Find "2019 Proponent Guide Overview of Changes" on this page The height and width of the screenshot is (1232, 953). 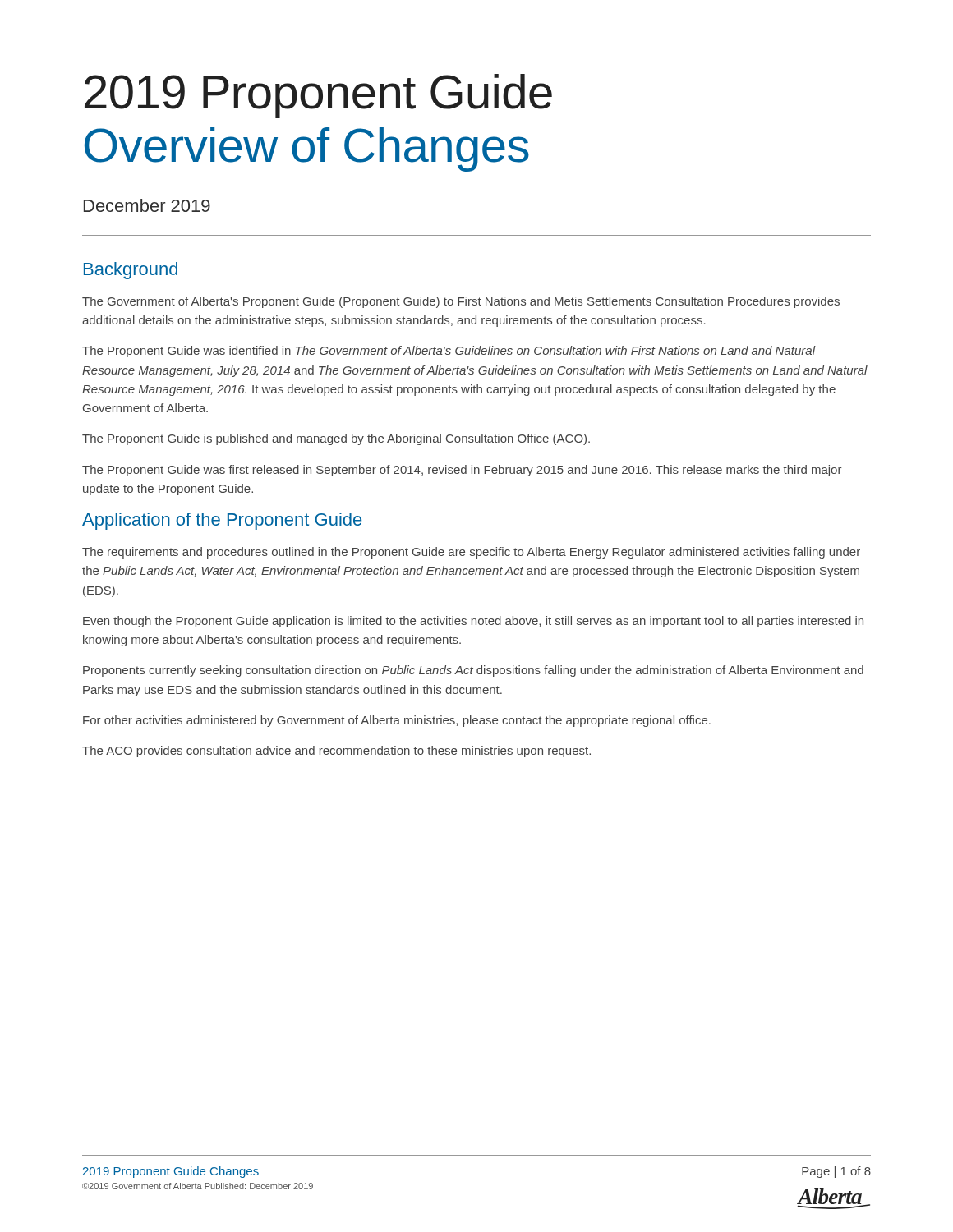point(476,119)
